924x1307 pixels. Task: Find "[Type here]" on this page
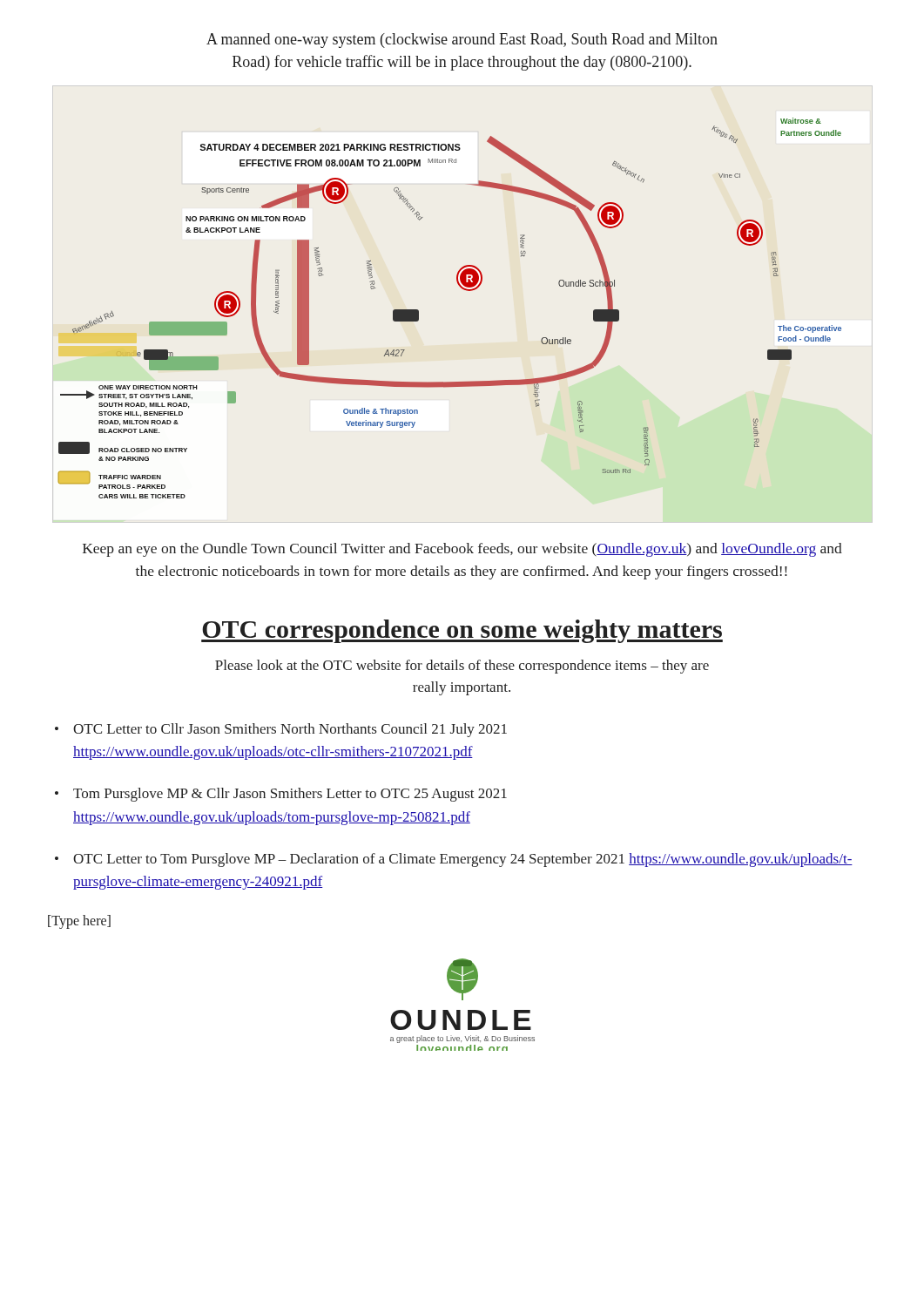79,920
